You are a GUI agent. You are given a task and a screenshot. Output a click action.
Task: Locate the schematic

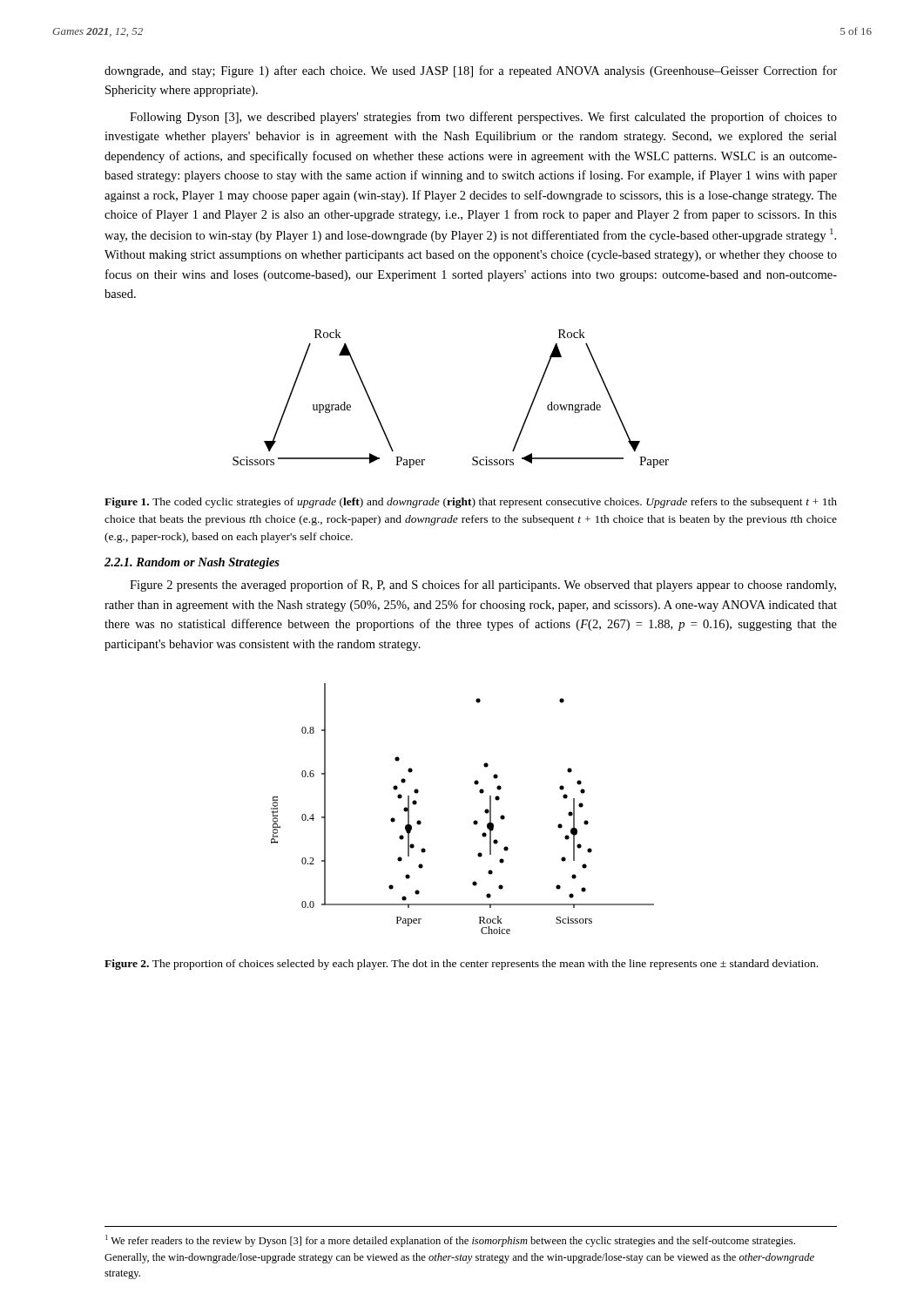pos(471,404)
